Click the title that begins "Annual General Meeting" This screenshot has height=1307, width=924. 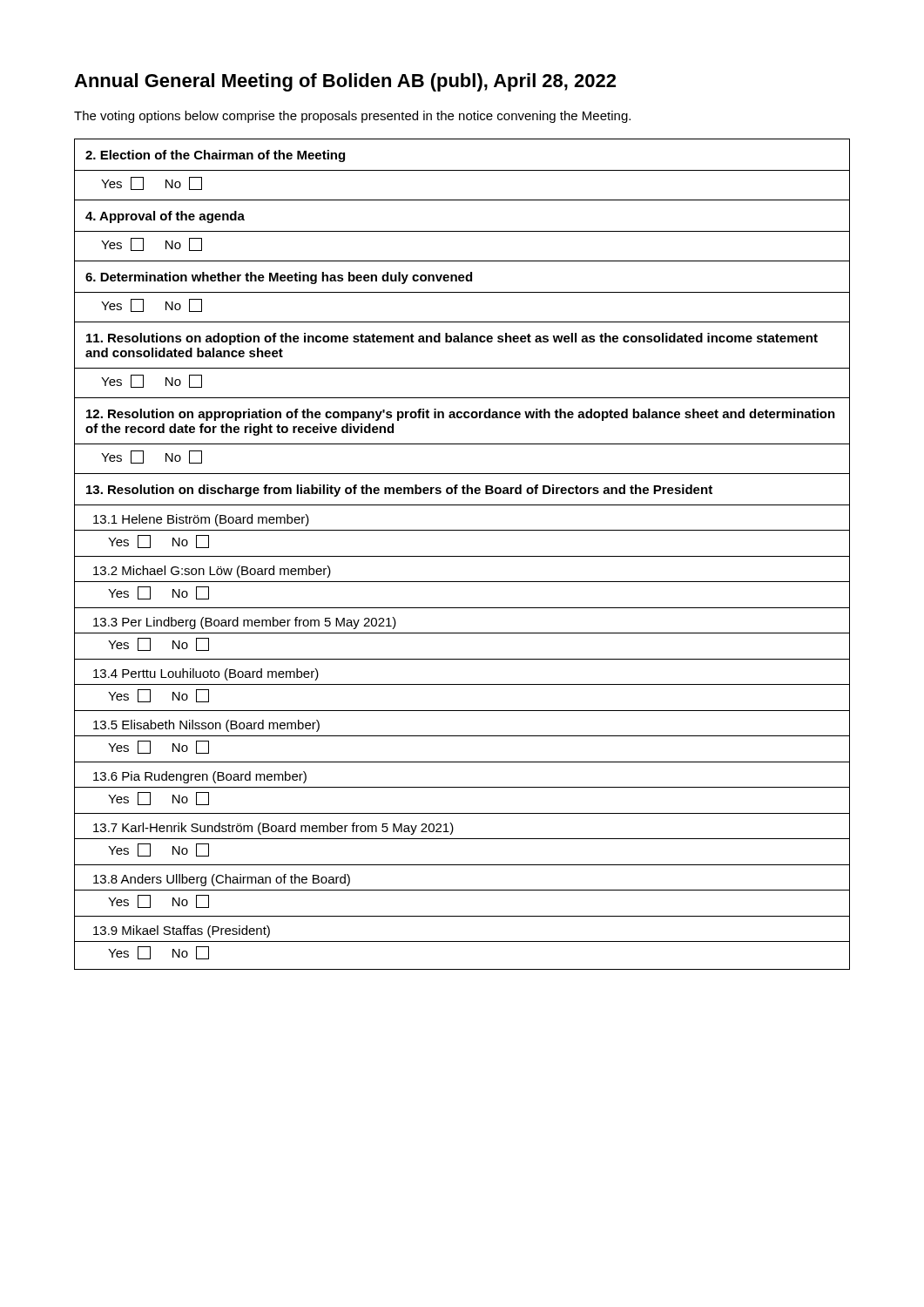point(345,81)
